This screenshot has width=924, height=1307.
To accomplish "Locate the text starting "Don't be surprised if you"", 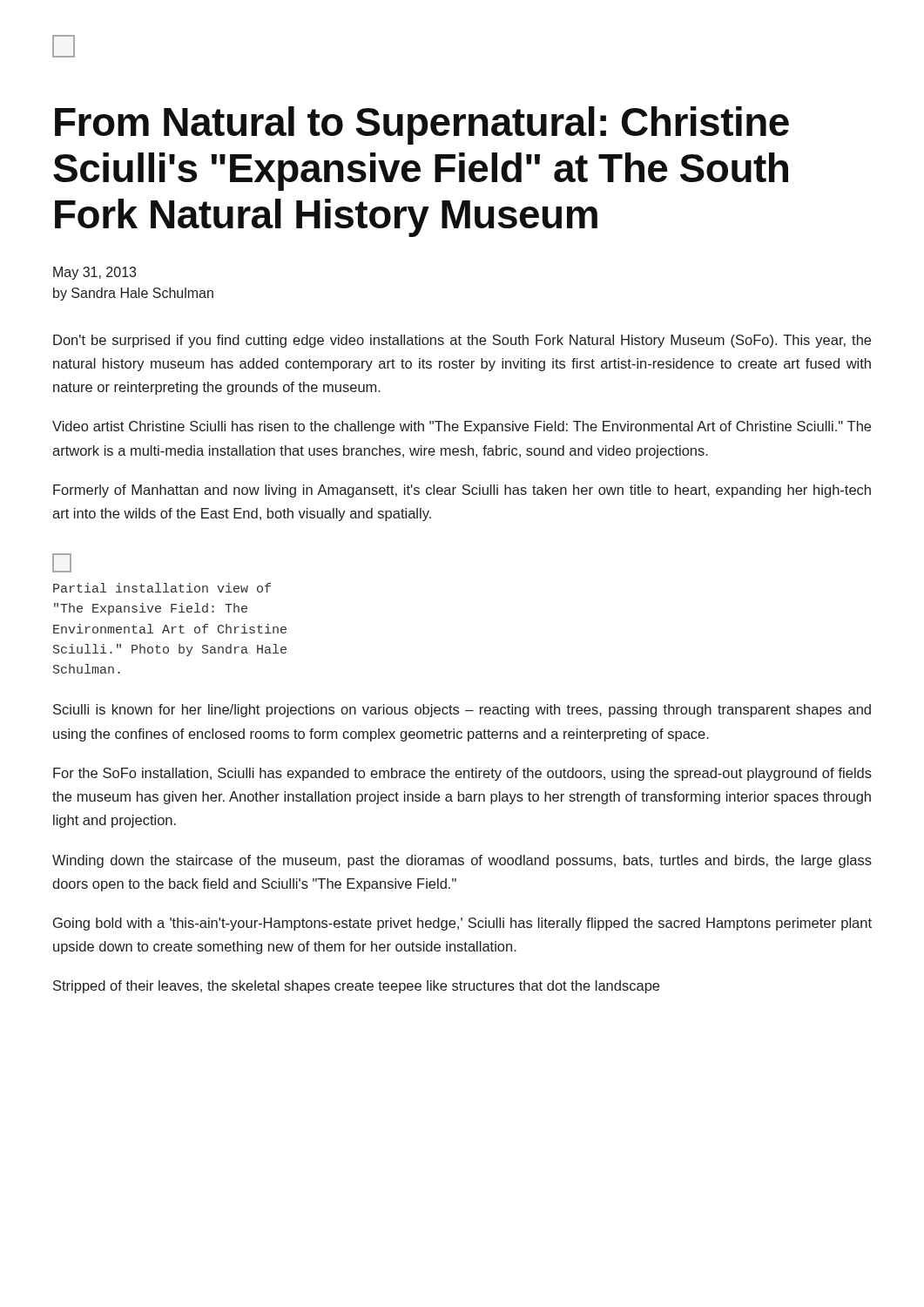I will [462, 363].
